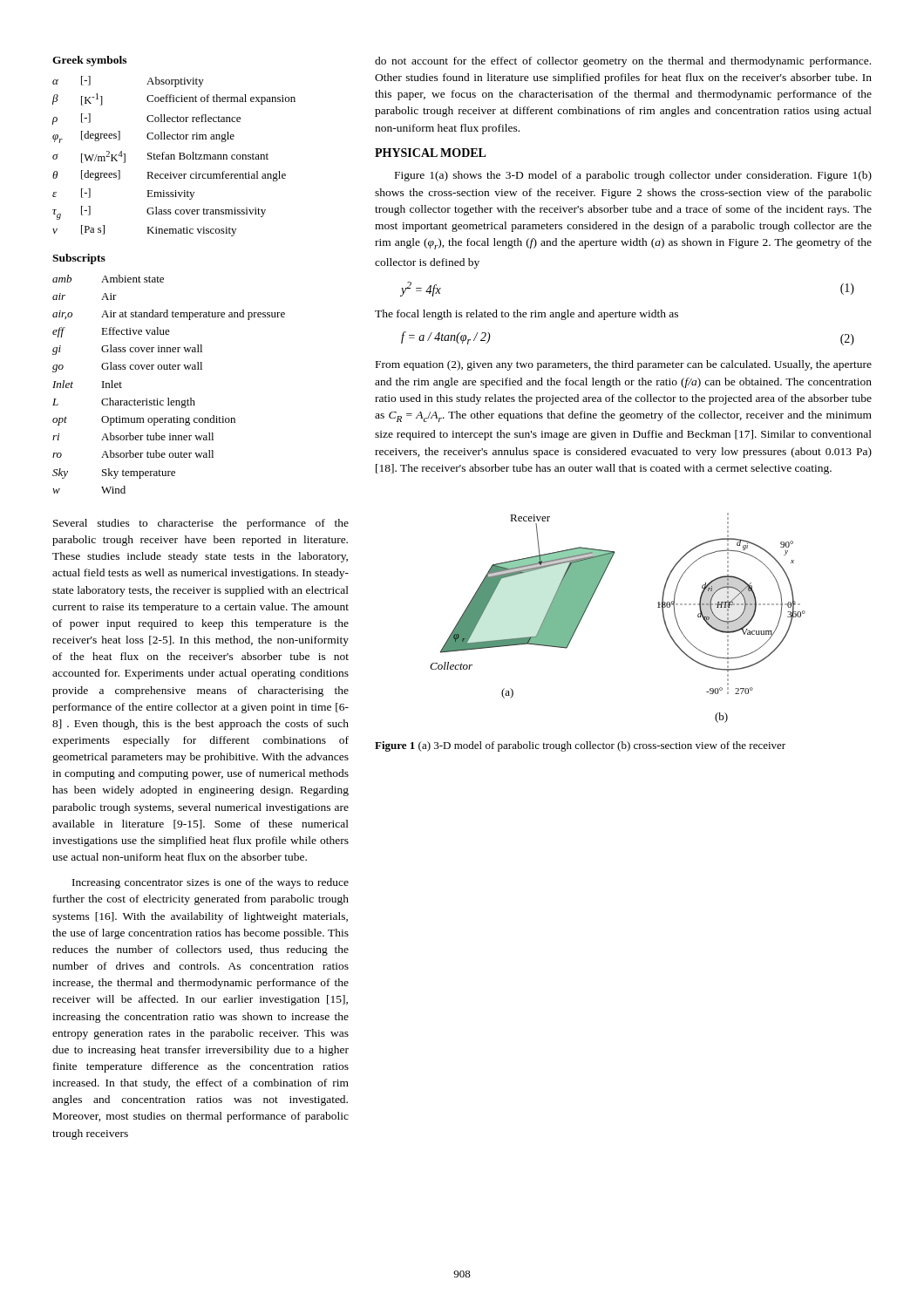Image resolution: width=924 pixels, height=1308 pixels.
Task: Locate the section header containing "Greek symbols"
Action: 90,60
